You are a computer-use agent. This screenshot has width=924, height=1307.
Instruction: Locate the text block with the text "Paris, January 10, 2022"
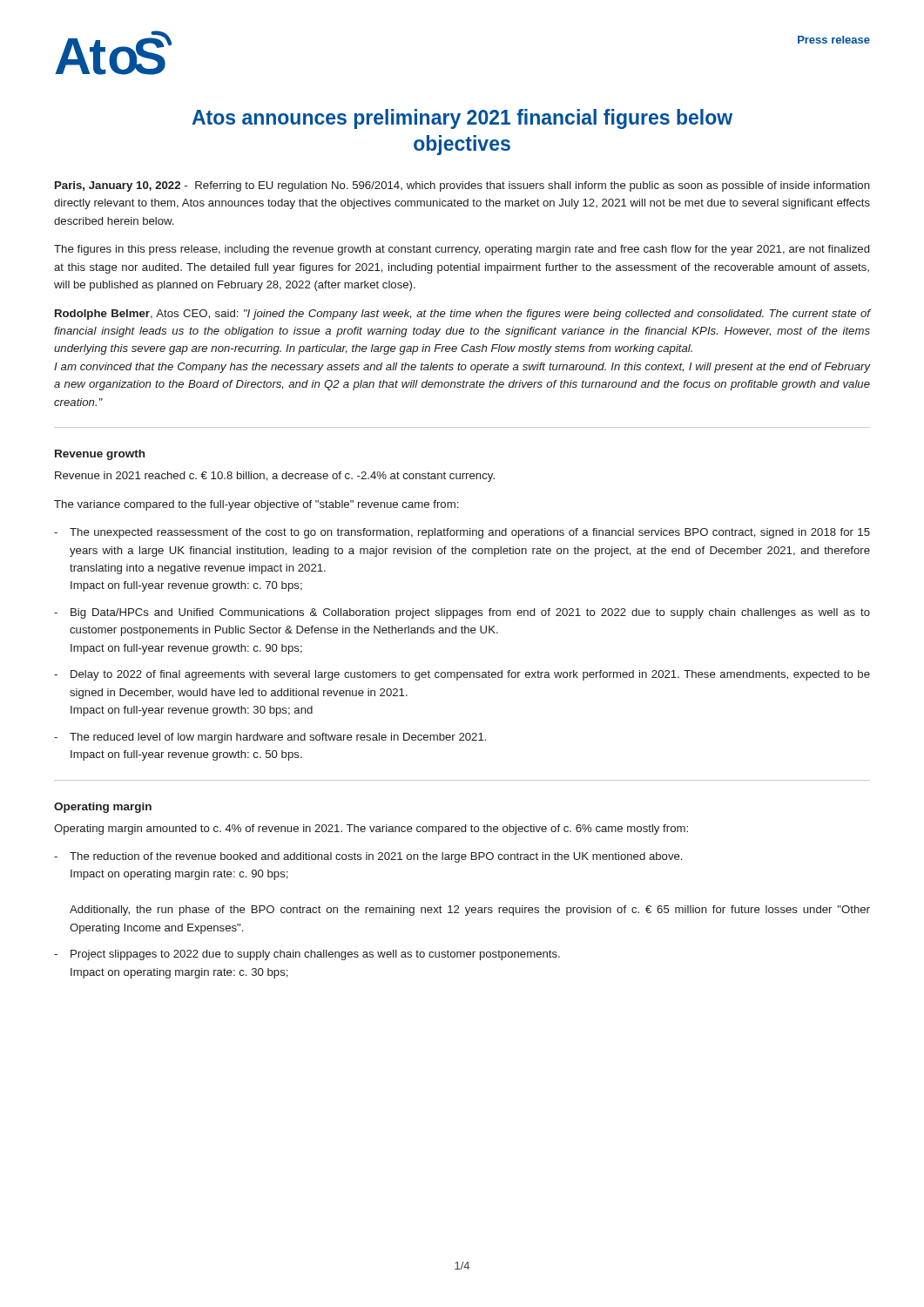(x=462, y=203)
